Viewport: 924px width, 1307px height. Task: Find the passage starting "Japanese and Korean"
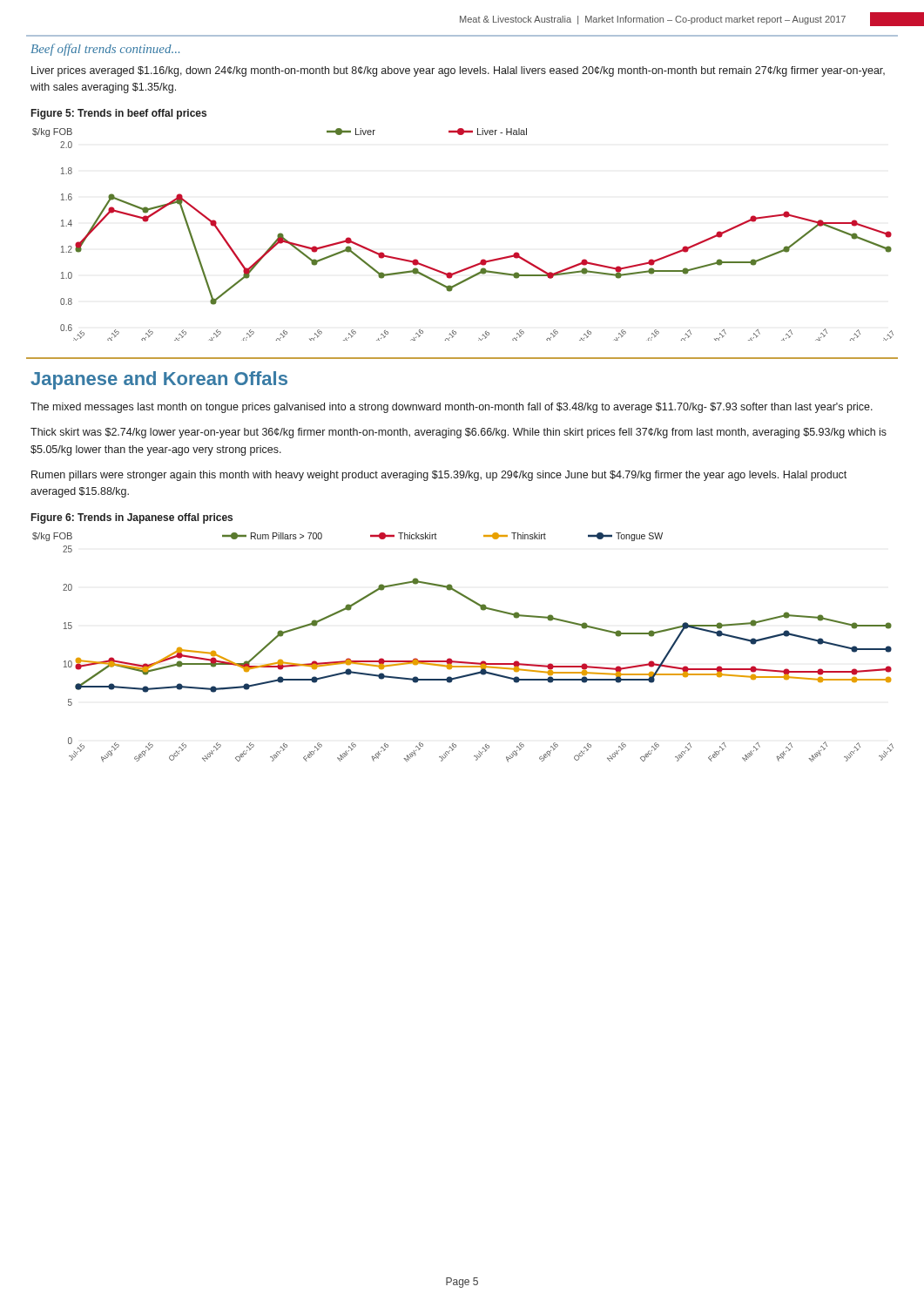coord(159,378)
